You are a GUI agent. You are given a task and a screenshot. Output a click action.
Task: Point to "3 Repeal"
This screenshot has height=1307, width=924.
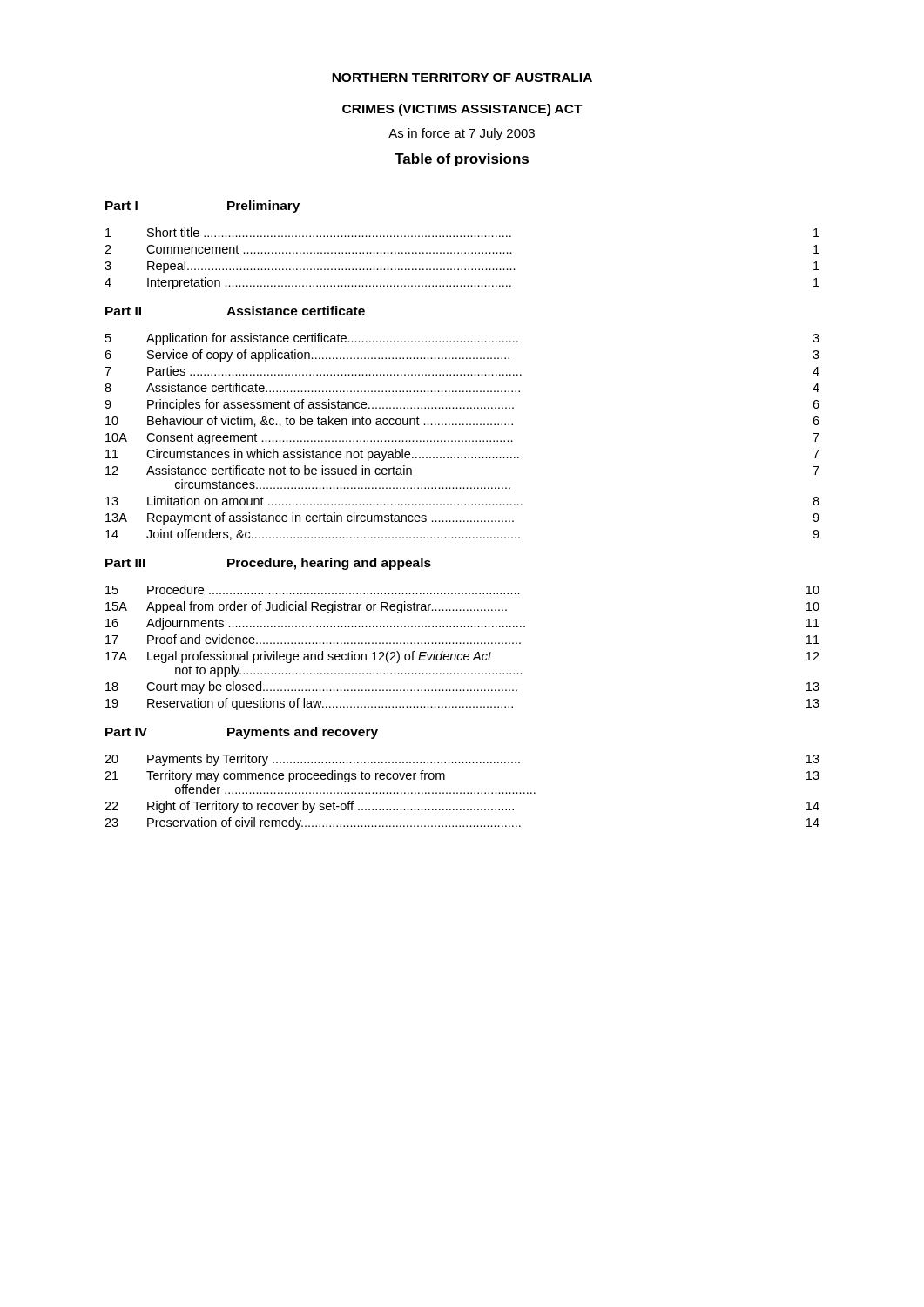tap(462, 266)
